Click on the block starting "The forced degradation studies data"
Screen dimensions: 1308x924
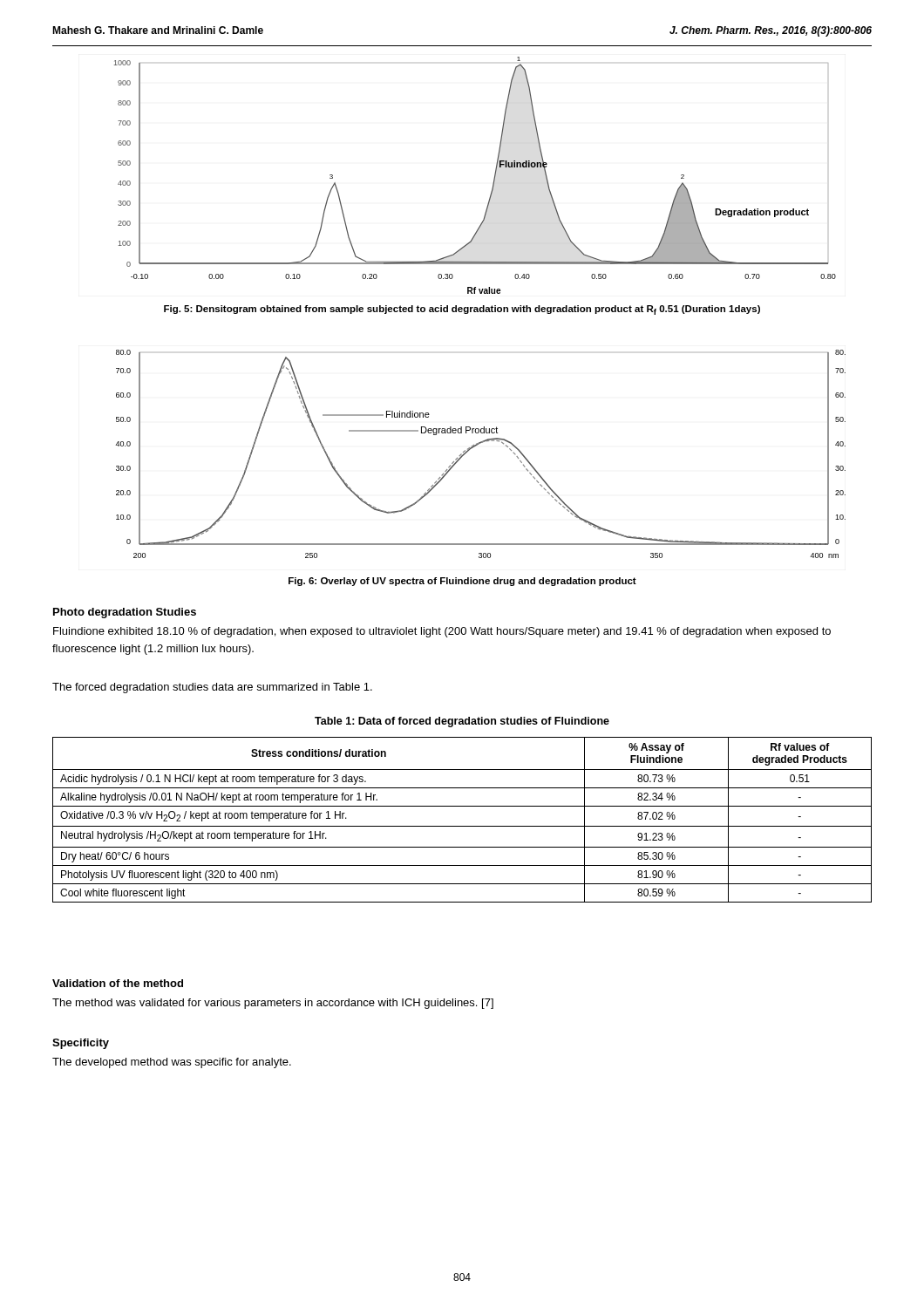point(213,687)
